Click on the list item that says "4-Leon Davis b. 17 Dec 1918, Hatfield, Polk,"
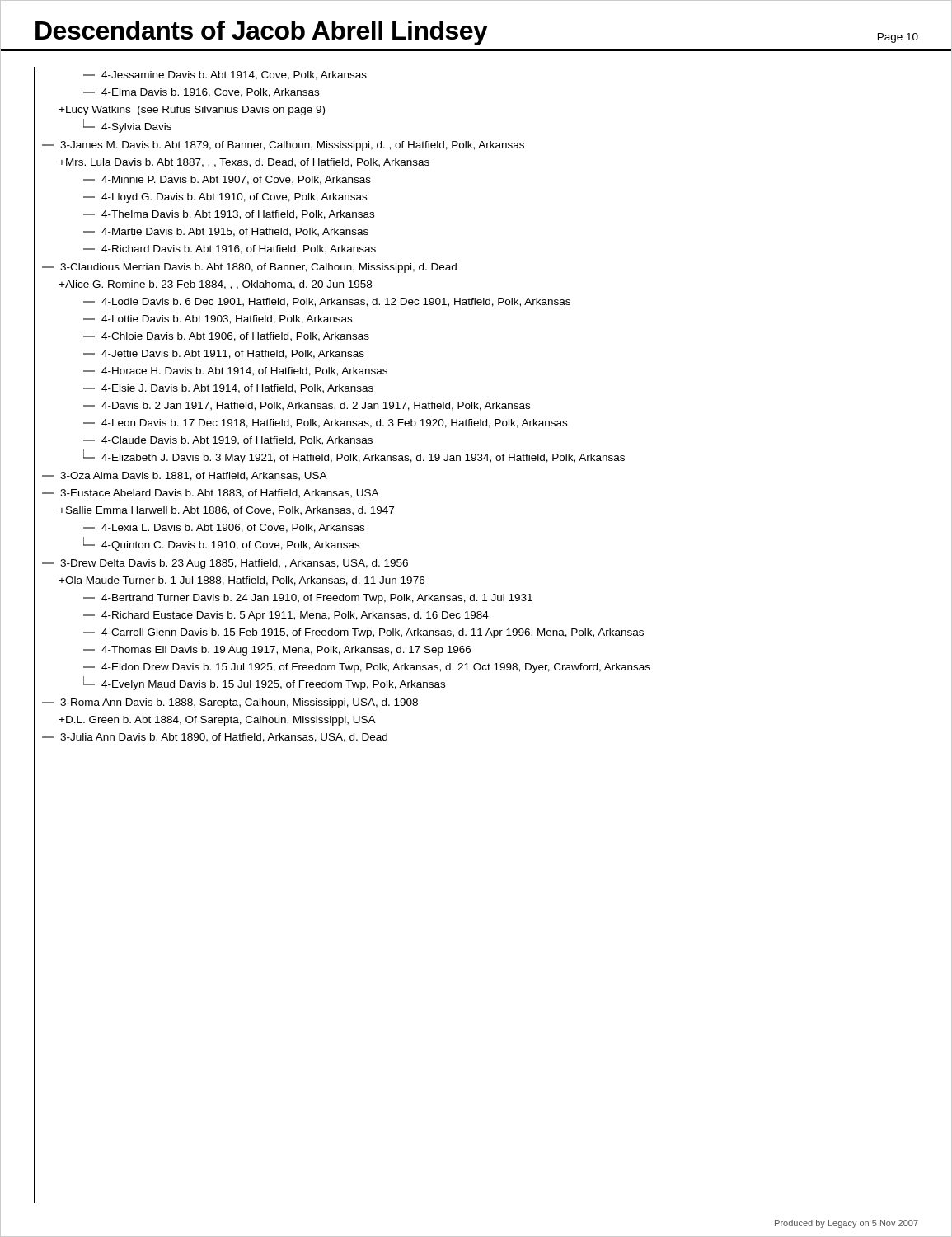Screen dimensions: 1237x952 tap(325, 423)
